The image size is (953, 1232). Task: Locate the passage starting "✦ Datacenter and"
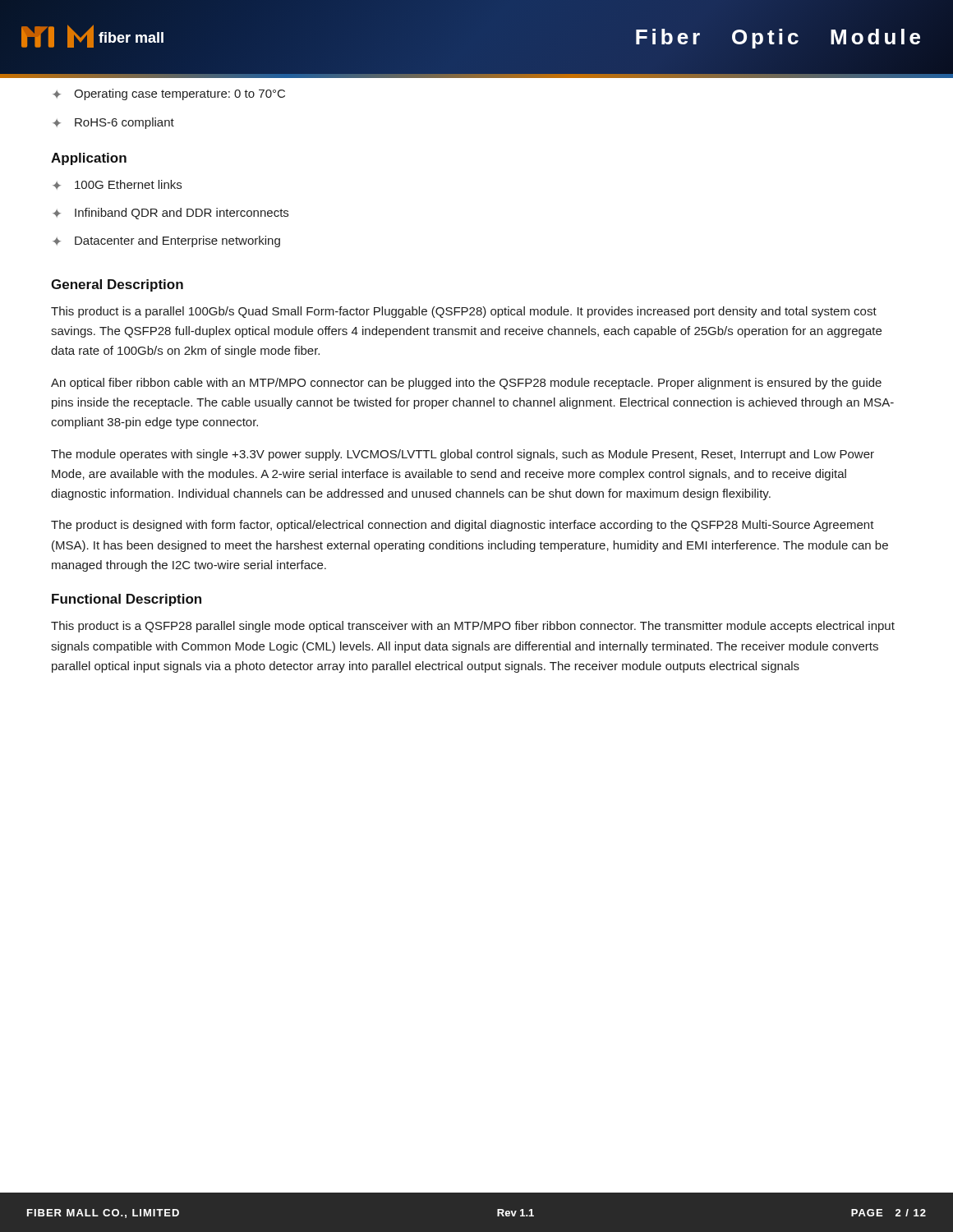point(166,242)
